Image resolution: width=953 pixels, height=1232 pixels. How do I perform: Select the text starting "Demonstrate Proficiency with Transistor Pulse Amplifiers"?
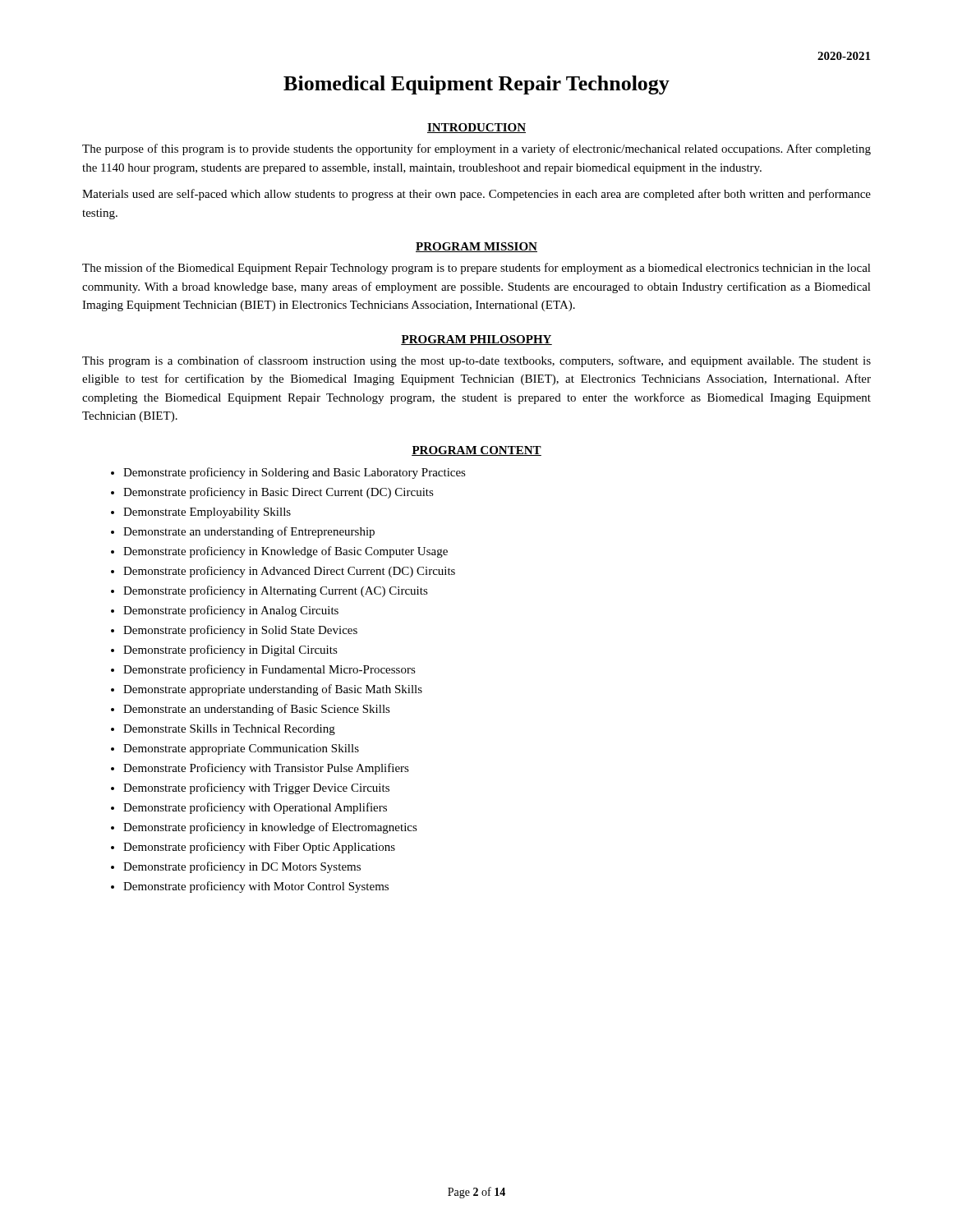(266, 768)
